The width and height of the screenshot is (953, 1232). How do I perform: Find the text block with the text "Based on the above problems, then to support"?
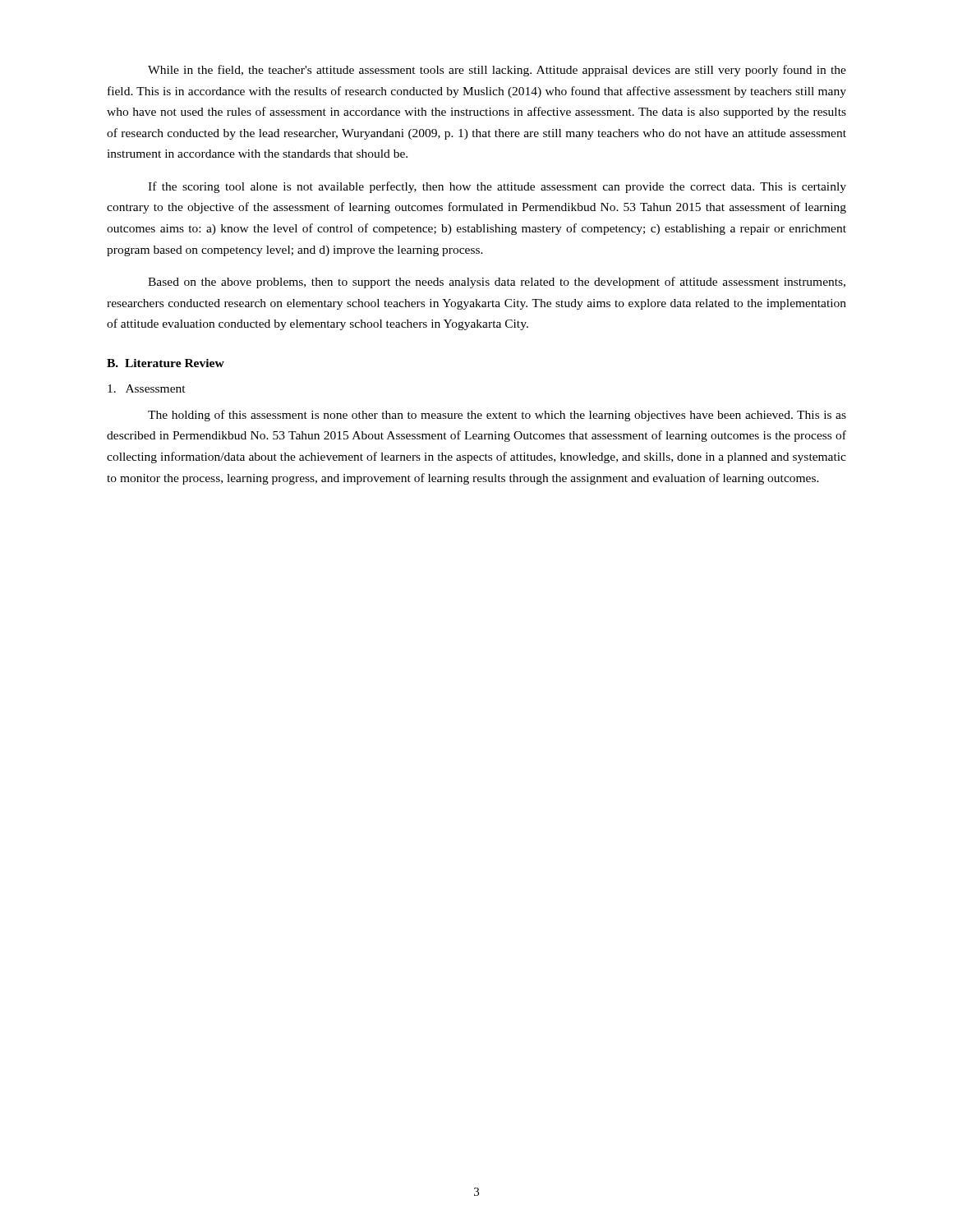[x=476, y=302]
